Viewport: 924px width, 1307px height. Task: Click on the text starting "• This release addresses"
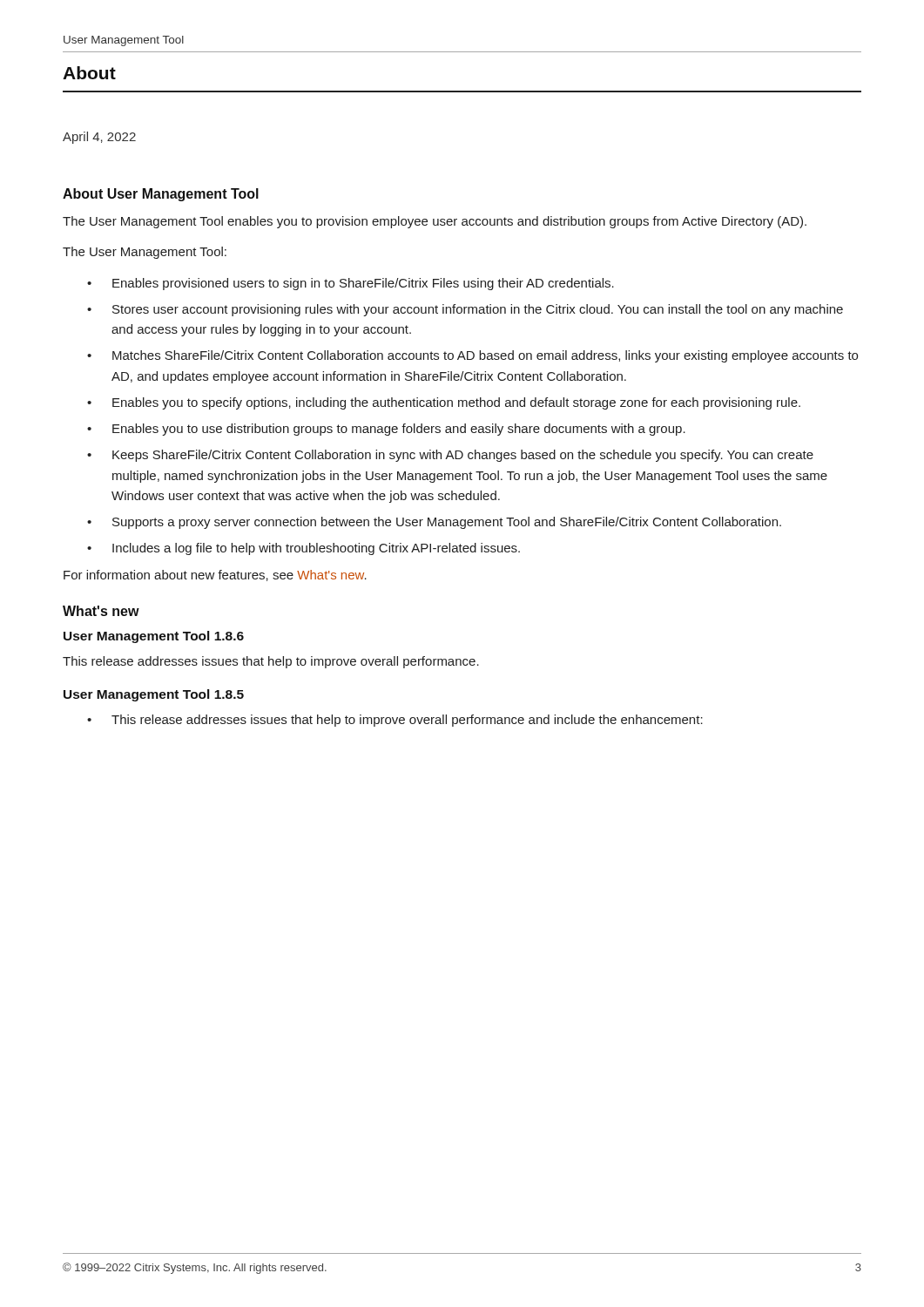point(474,719)
